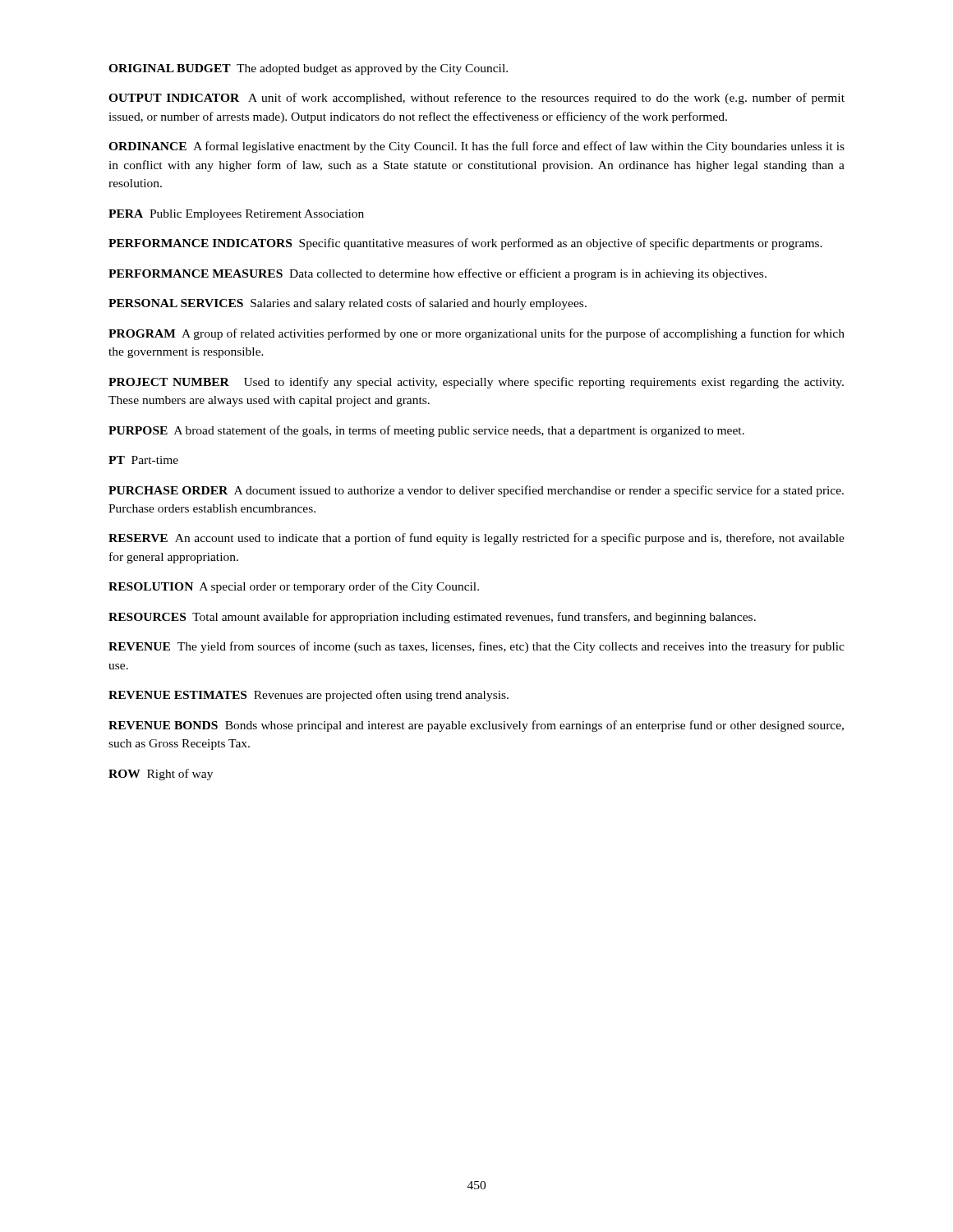The width and height of the screenshot is (953, 1232).
Task: Find the text block containing "PERSONAL SERVICES Salaries"
Action: click(x=348, y=303)
